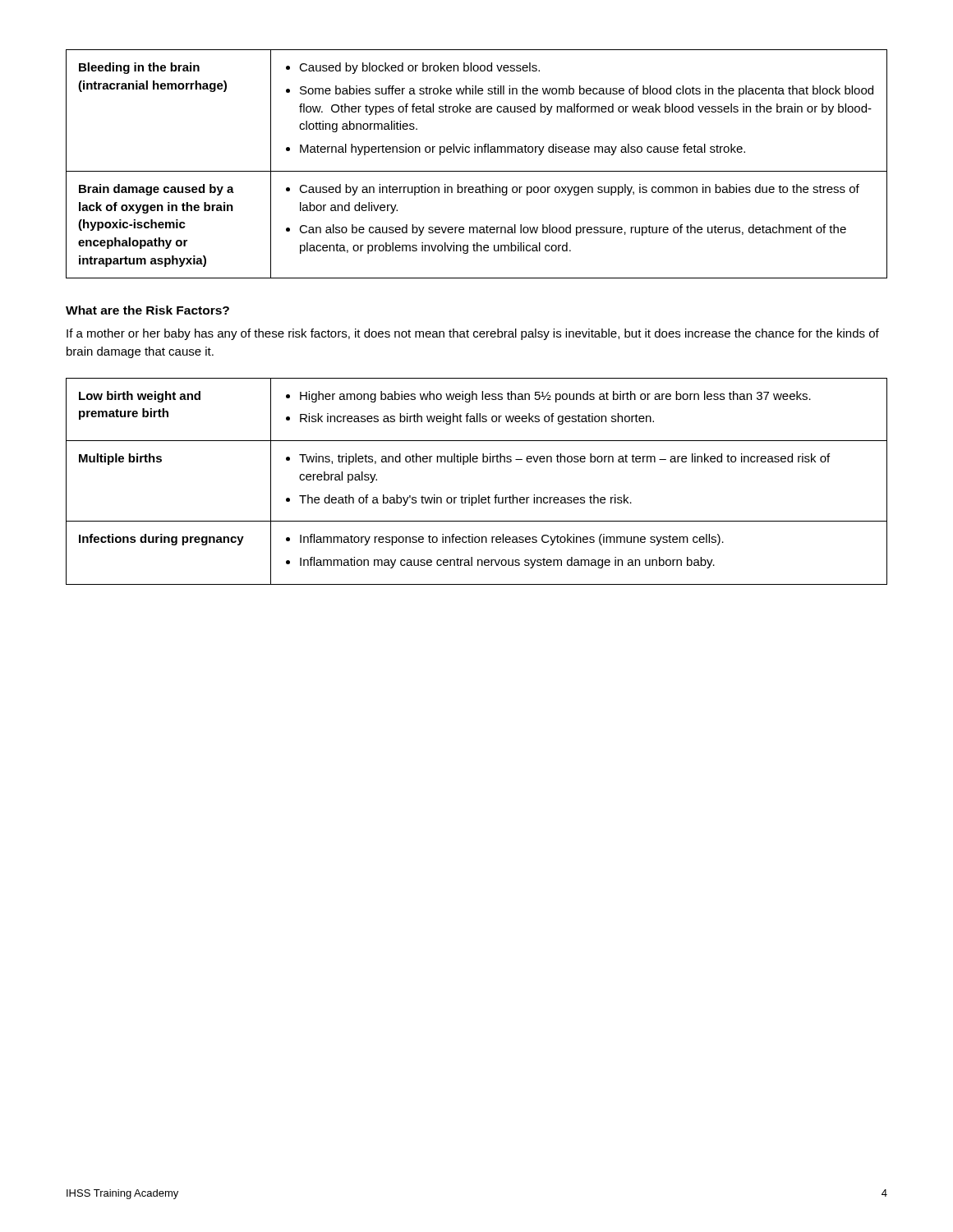Locate the section header
Screen dimensions: 1232x953
click(x=148, y=310)
